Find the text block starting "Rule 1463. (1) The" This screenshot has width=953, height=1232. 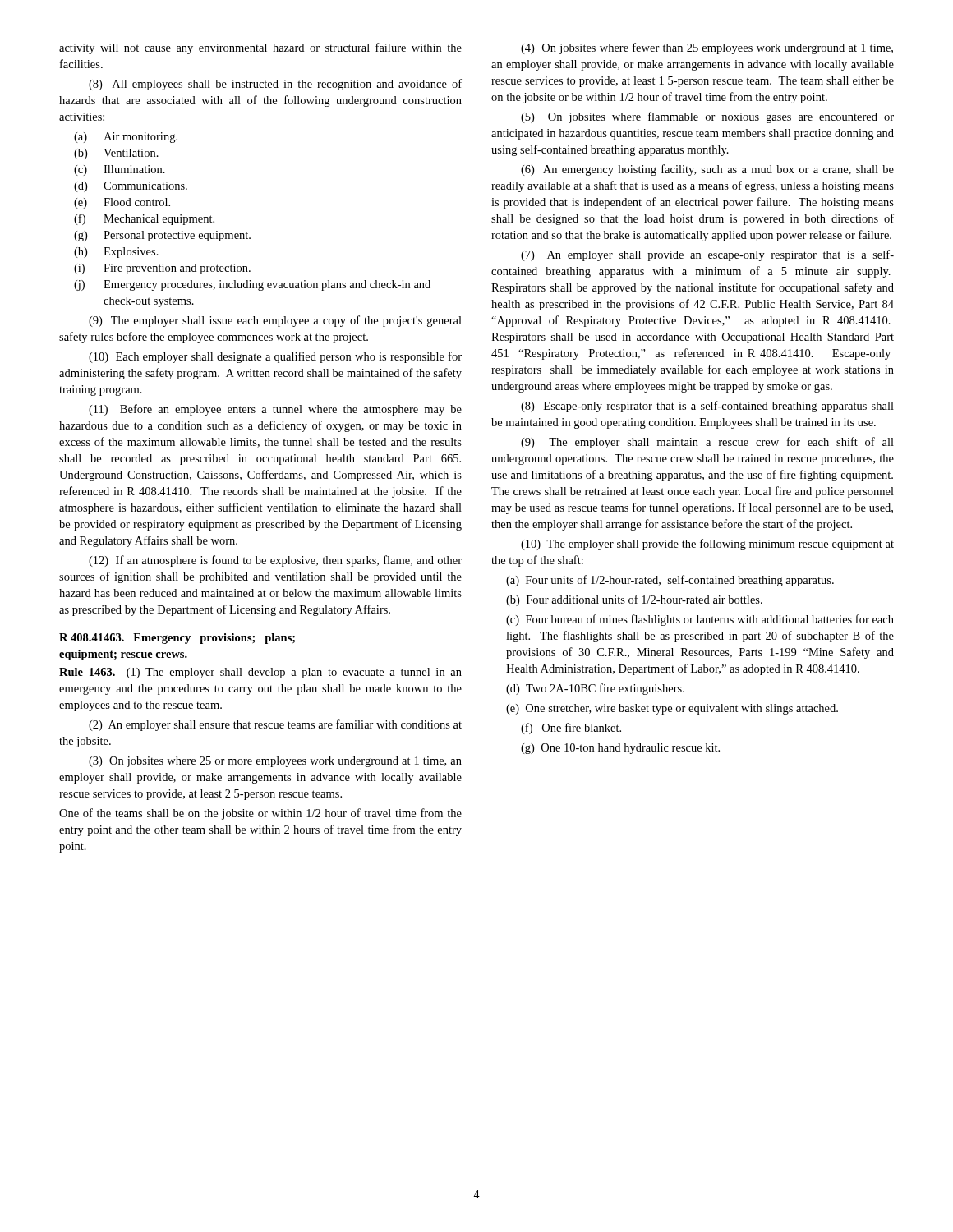coord(260,688)
